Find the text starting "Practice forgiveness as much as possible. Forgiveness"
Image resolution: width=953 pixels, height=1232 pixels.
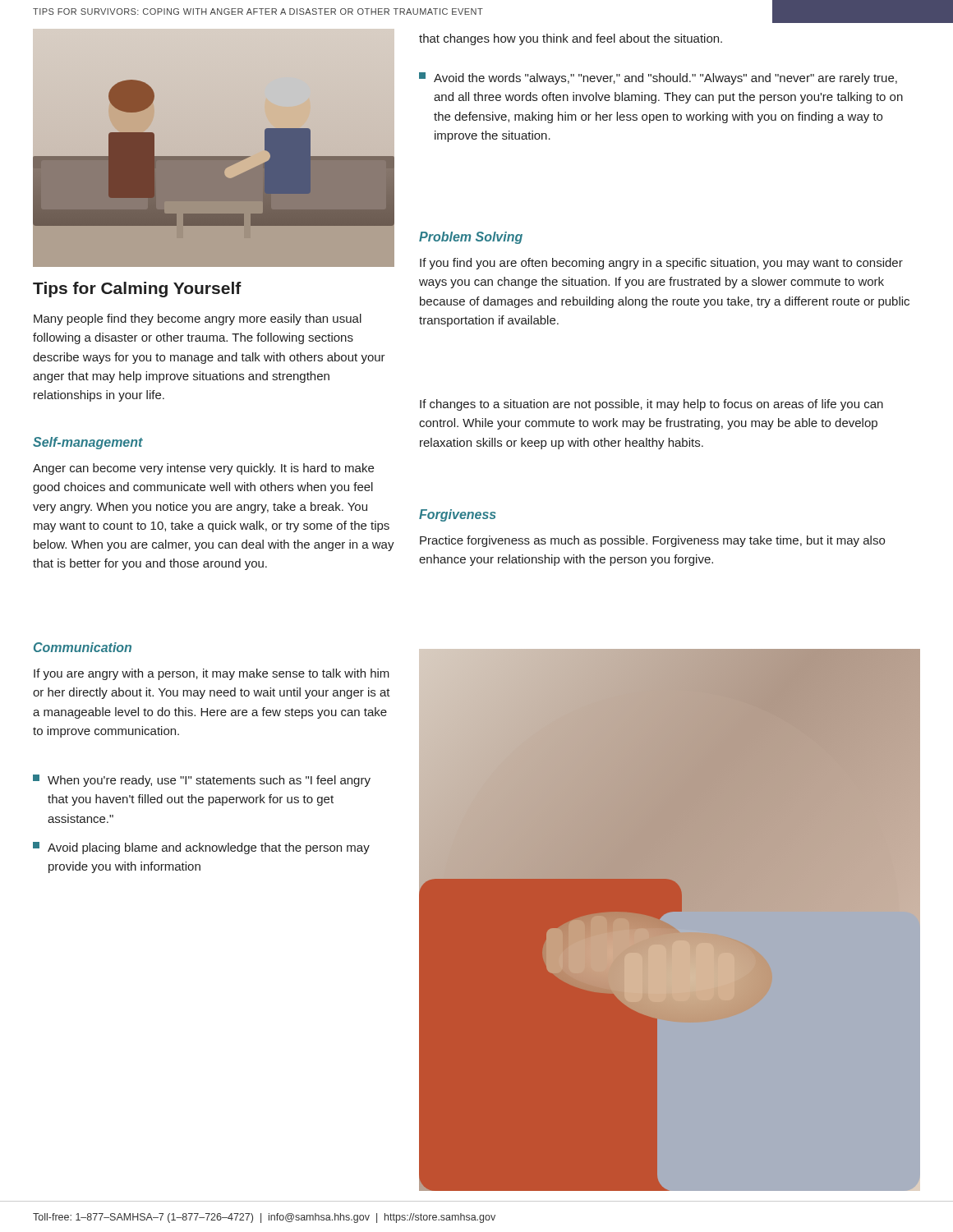pyautogui.click(x=652, y=550)
